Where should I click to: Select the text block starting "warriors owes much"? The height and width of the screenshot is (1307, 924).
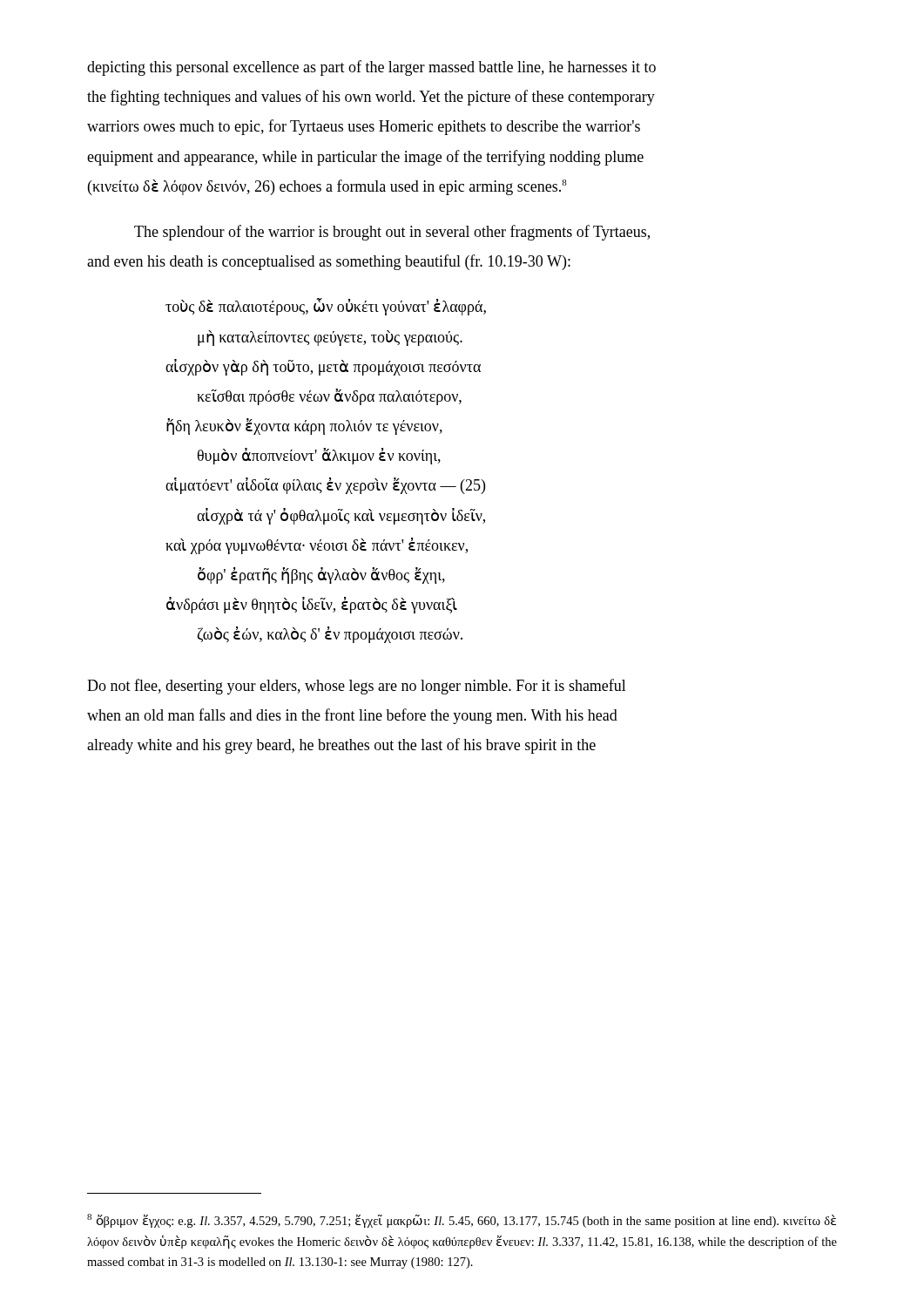[x=364, y=127]
